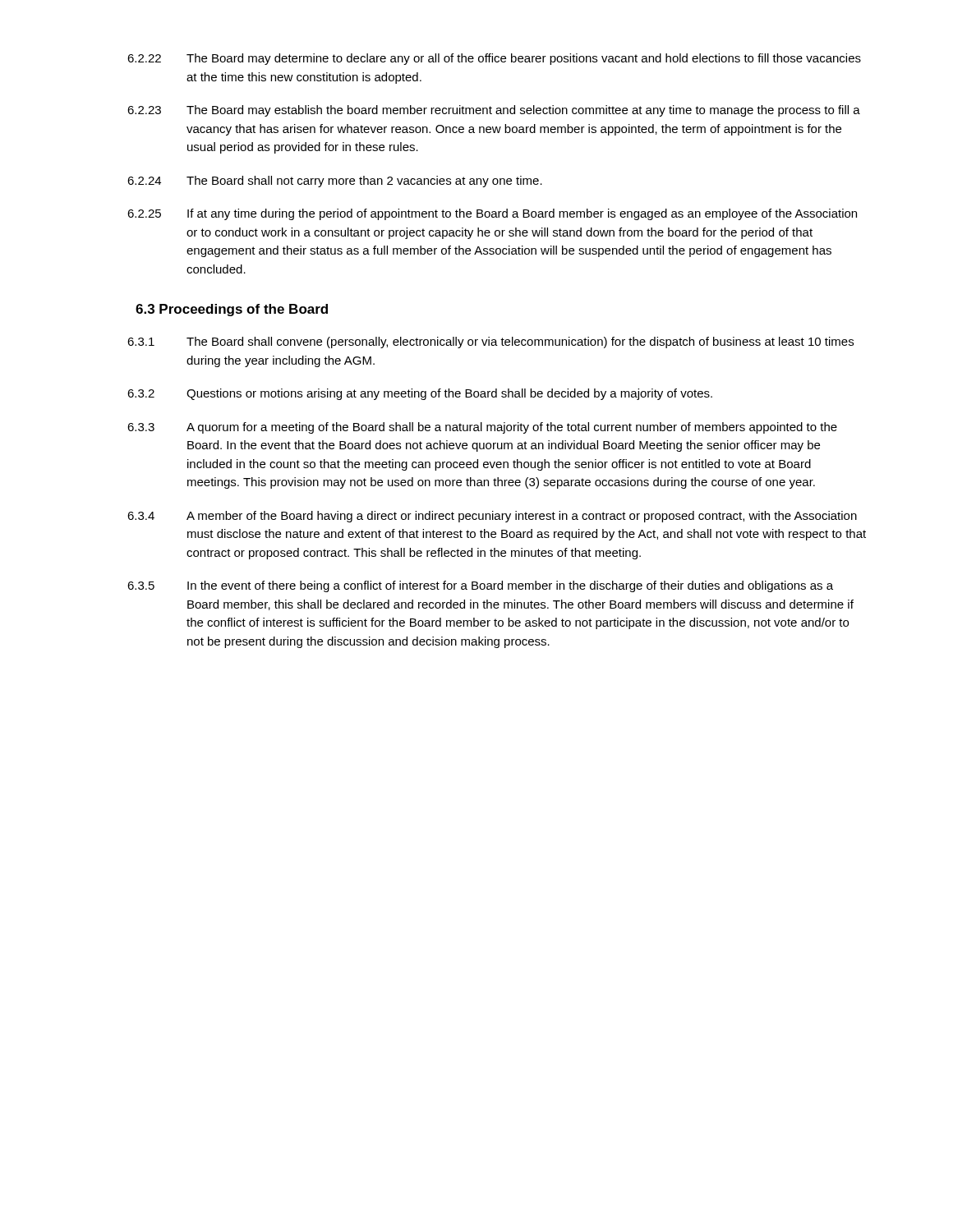Point to the region starting "6.3 Proceedings of the Board"

click(x=232, y=309)
